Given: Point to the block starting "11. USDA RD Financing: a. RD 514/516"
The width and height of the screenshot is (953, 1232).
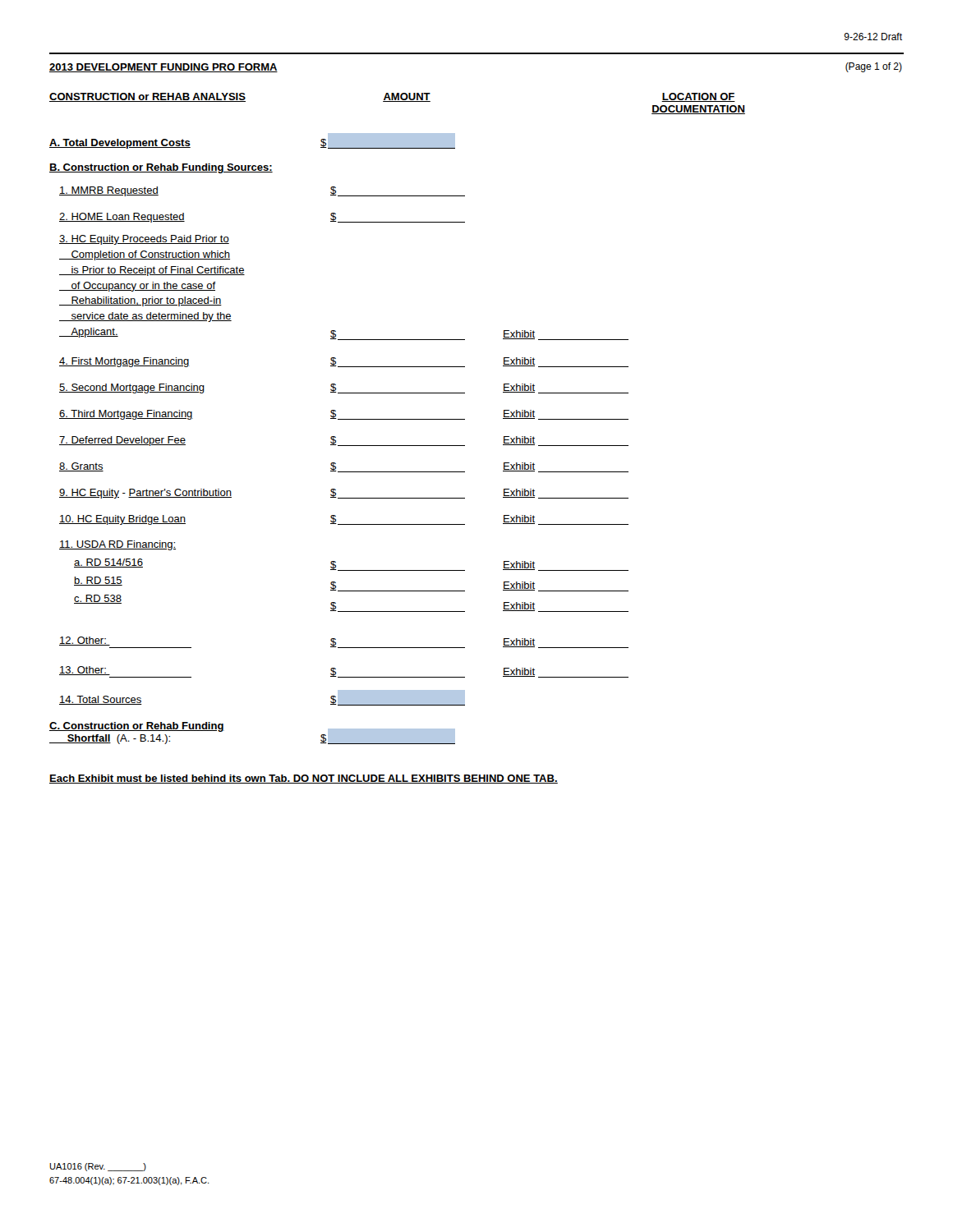Looking at the screenshot, I should click(x=117, y=545).
